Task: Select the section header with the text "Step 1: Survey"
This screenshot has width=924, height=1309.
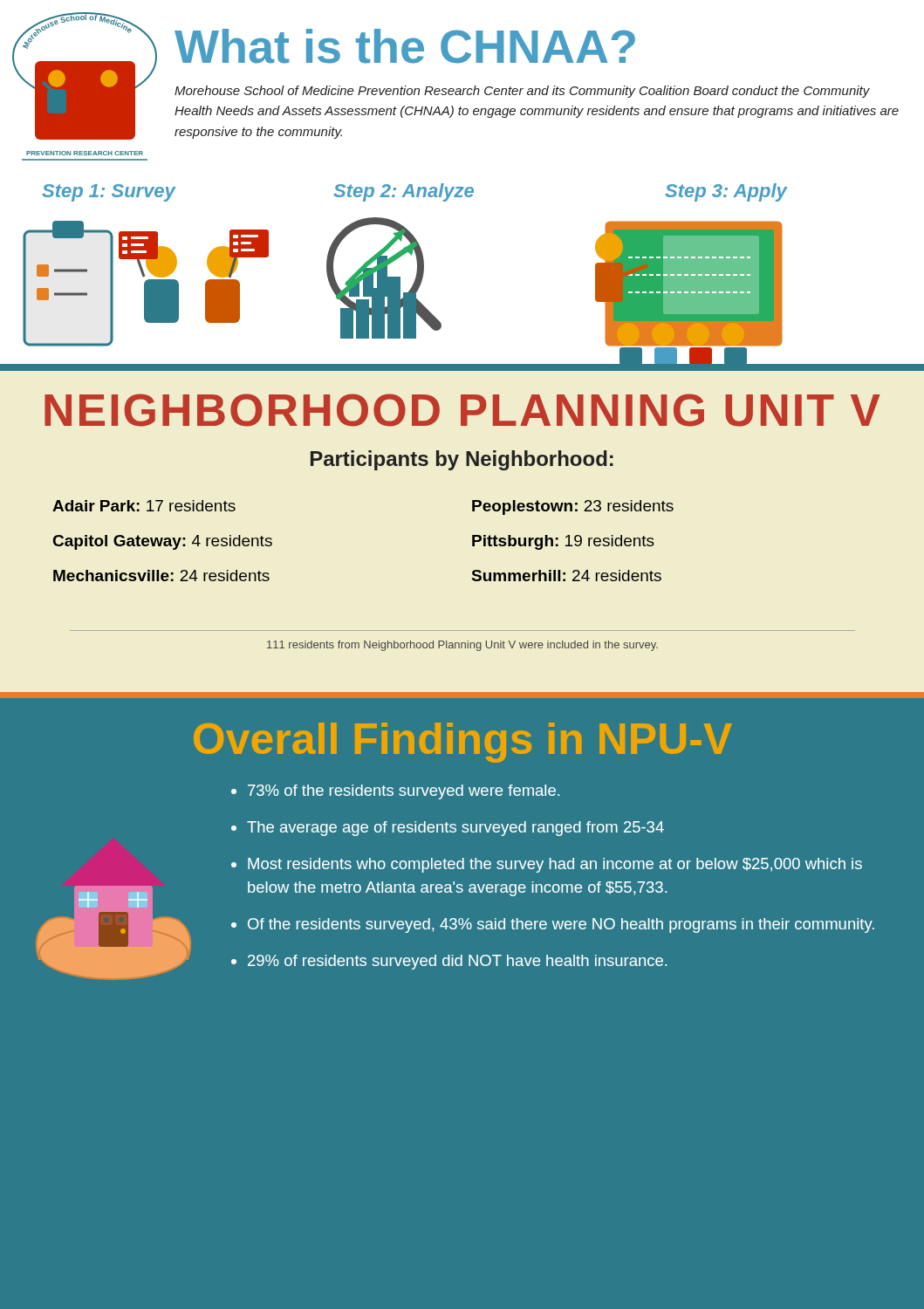Action: 109,191
